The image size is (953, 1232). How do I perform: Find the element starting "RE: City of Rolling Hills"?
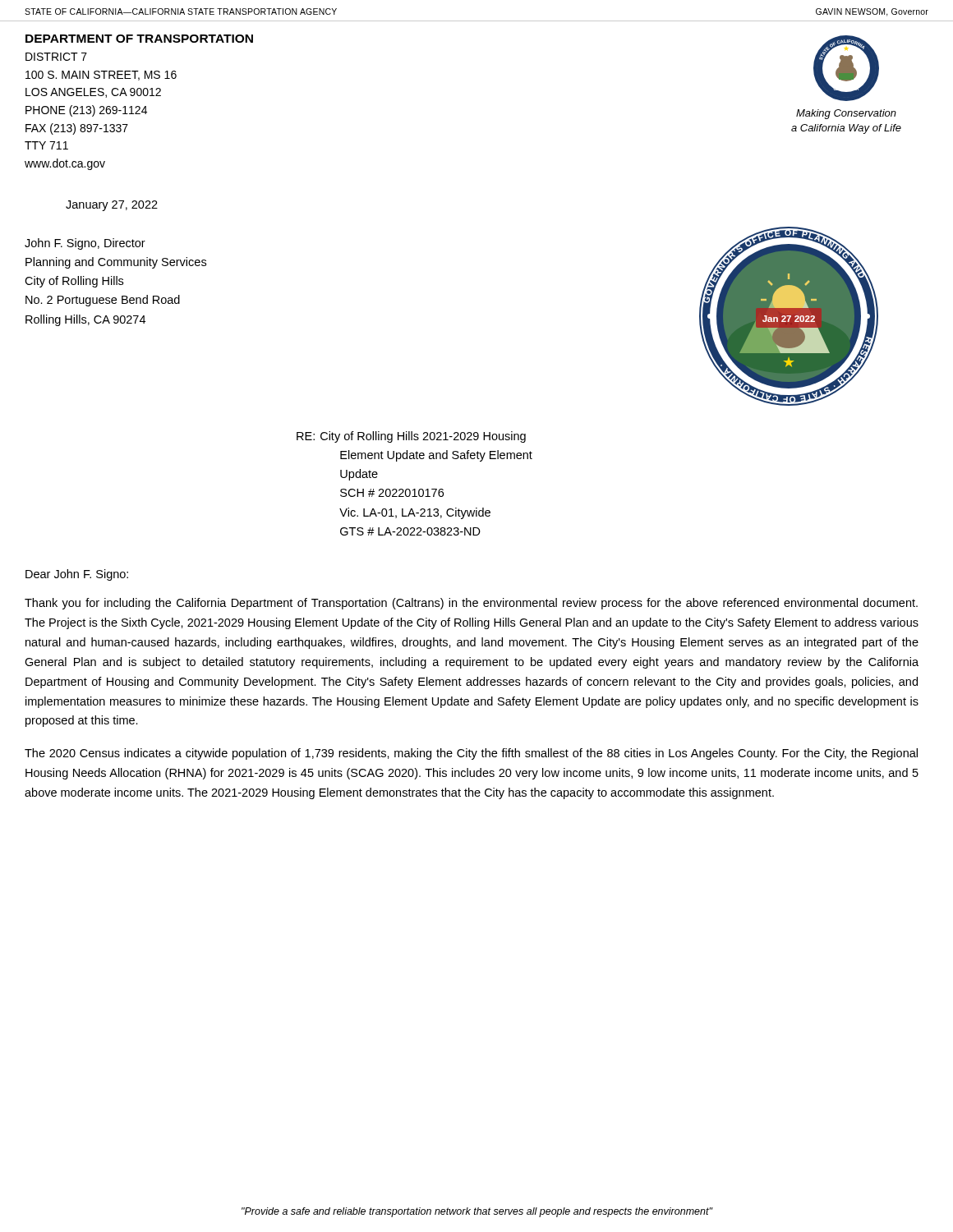pyautogui.click(x=414, y=484)
